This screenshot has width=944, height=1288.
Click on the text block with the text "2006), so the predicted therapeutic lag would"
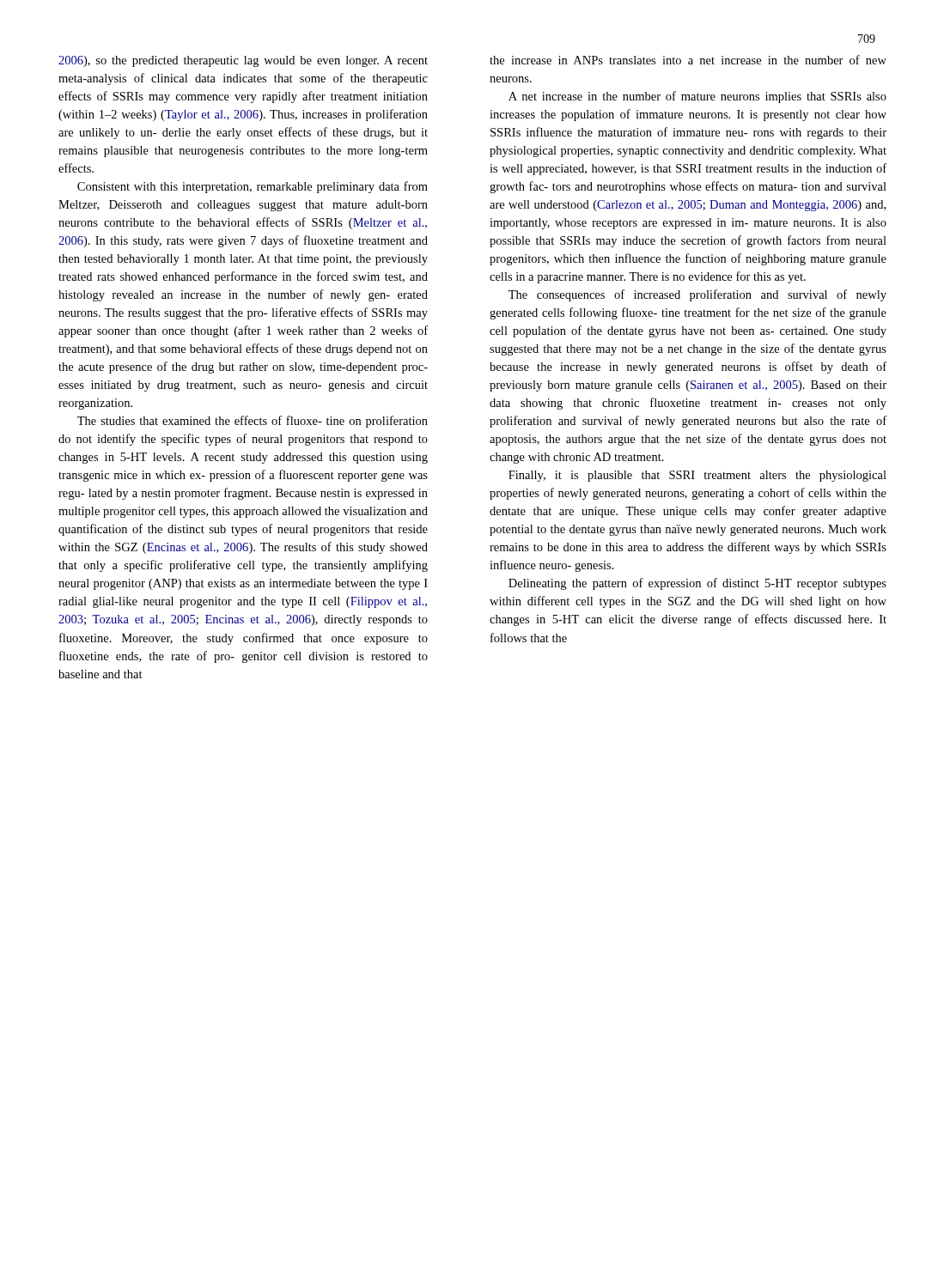[x=243, y=367]
